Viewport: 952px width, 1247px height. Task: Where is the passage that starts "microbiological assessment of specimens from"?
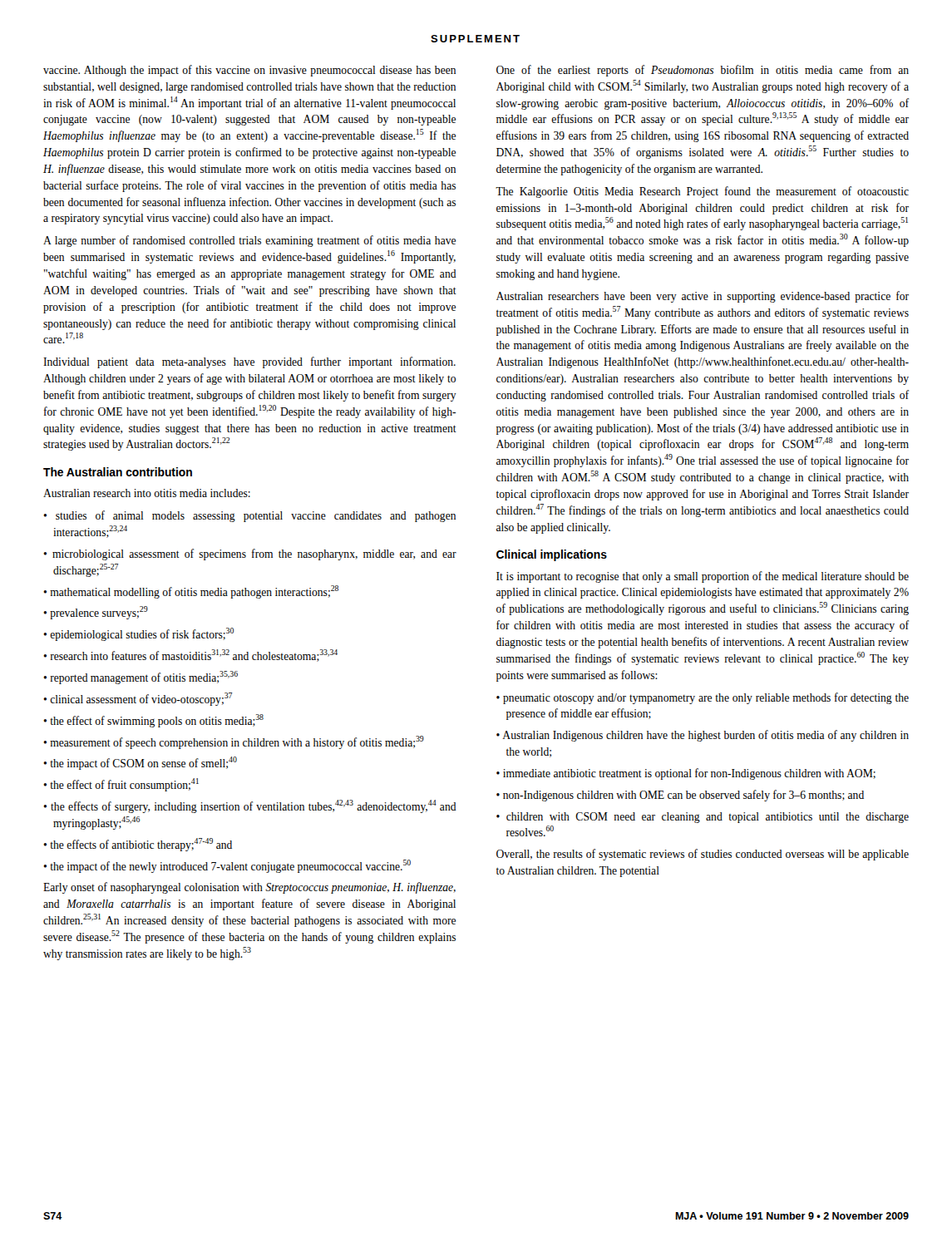coord(250,563)
